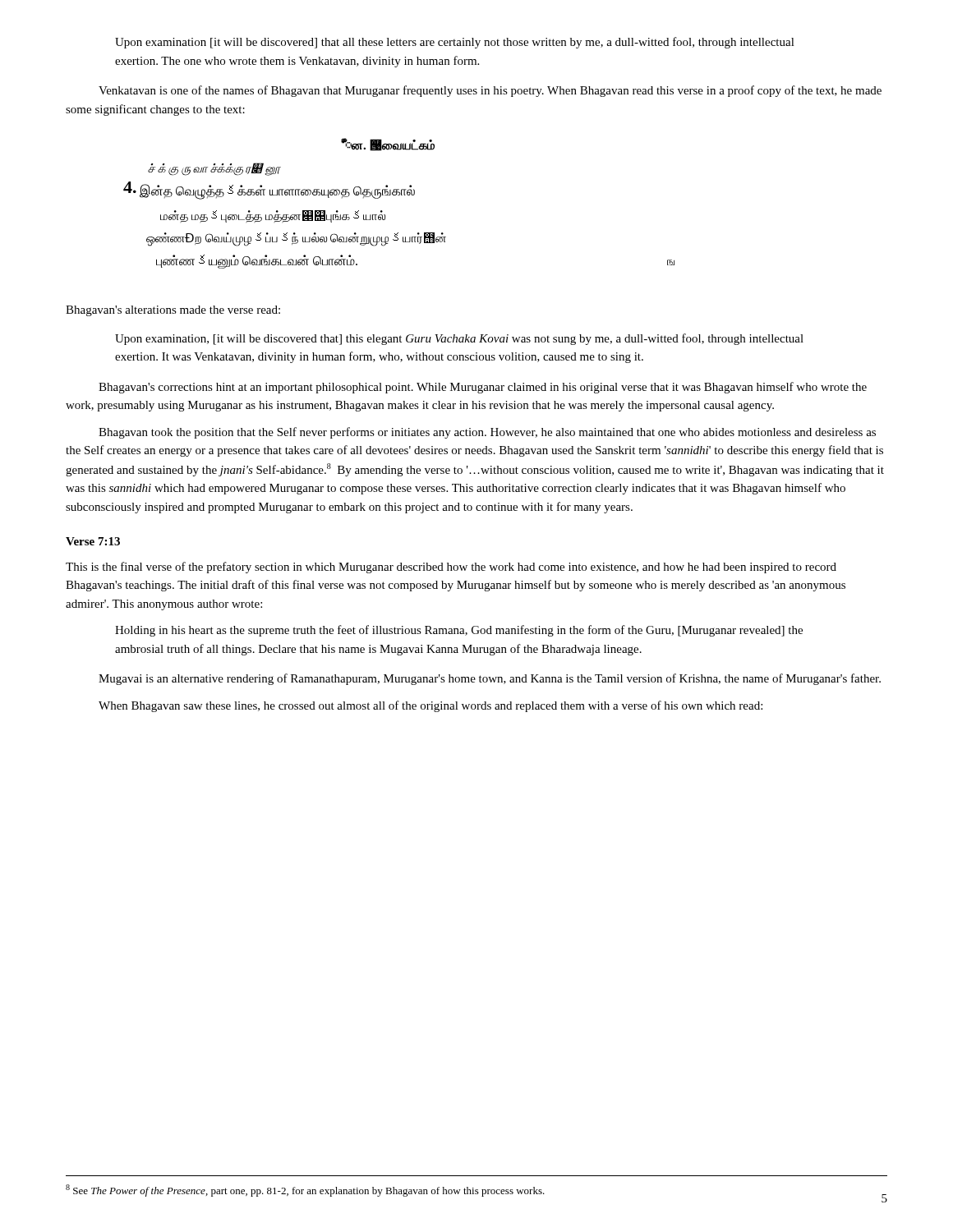Select the element starting "Bhagavan's corrections hint"
The image size is (953, 1232).
pyautogui.click(x=466, y=396)
